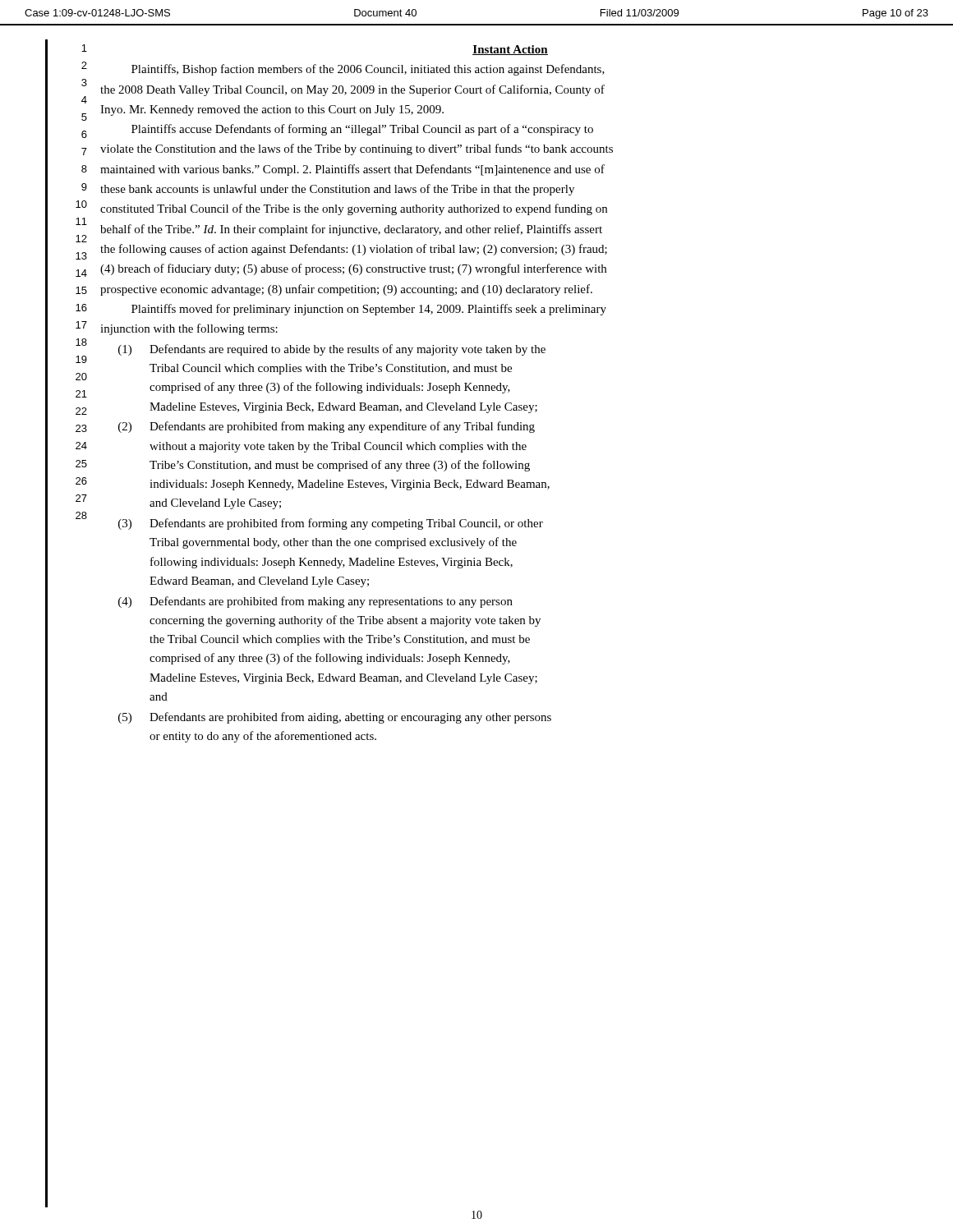
Task: Locate the block of text that opens with "(3) Defendants are prohibited from forming any"
Action: (510, 553)
